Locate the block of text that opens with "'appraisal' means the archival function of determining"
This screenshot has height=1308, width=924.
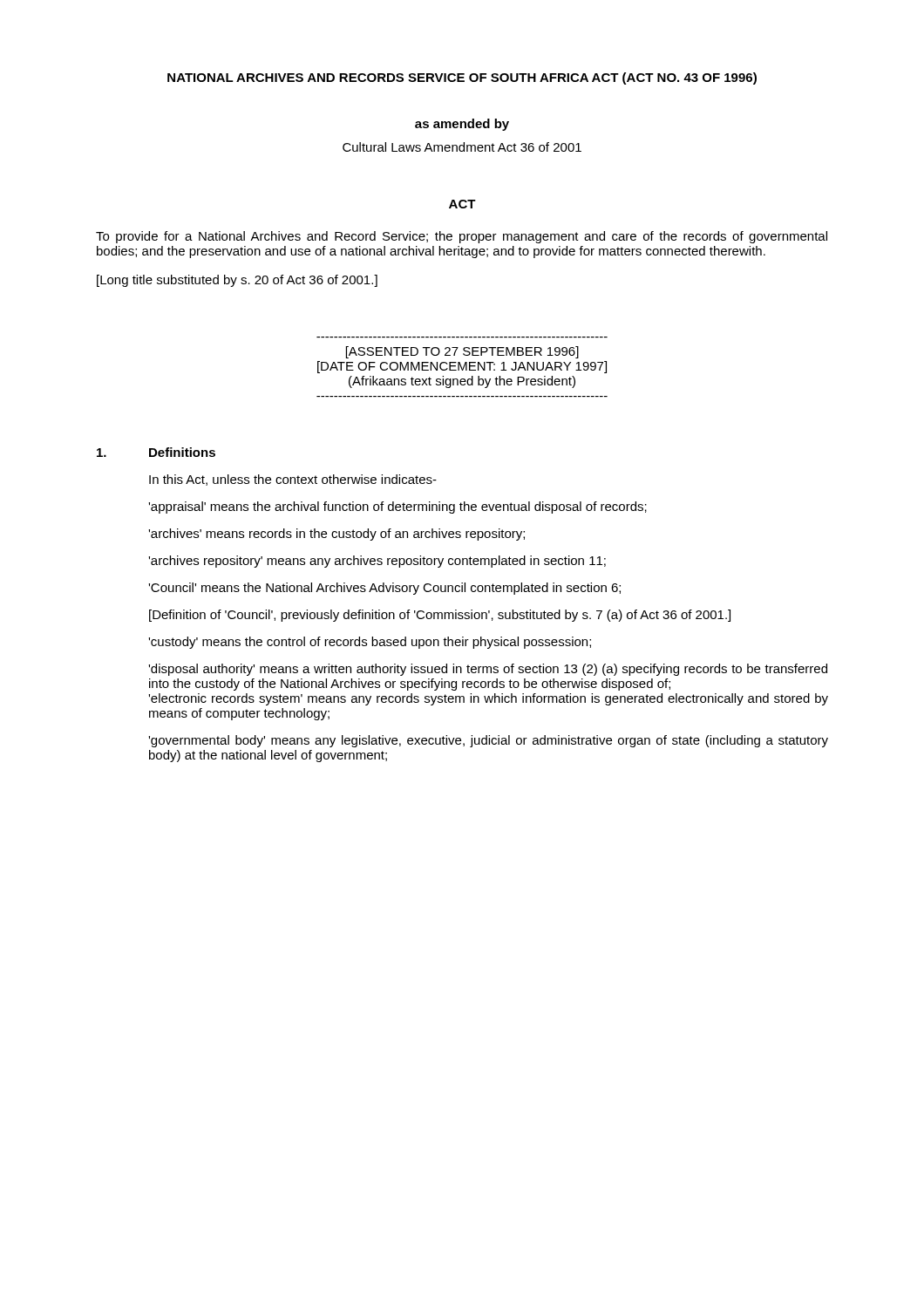(398, 506)
